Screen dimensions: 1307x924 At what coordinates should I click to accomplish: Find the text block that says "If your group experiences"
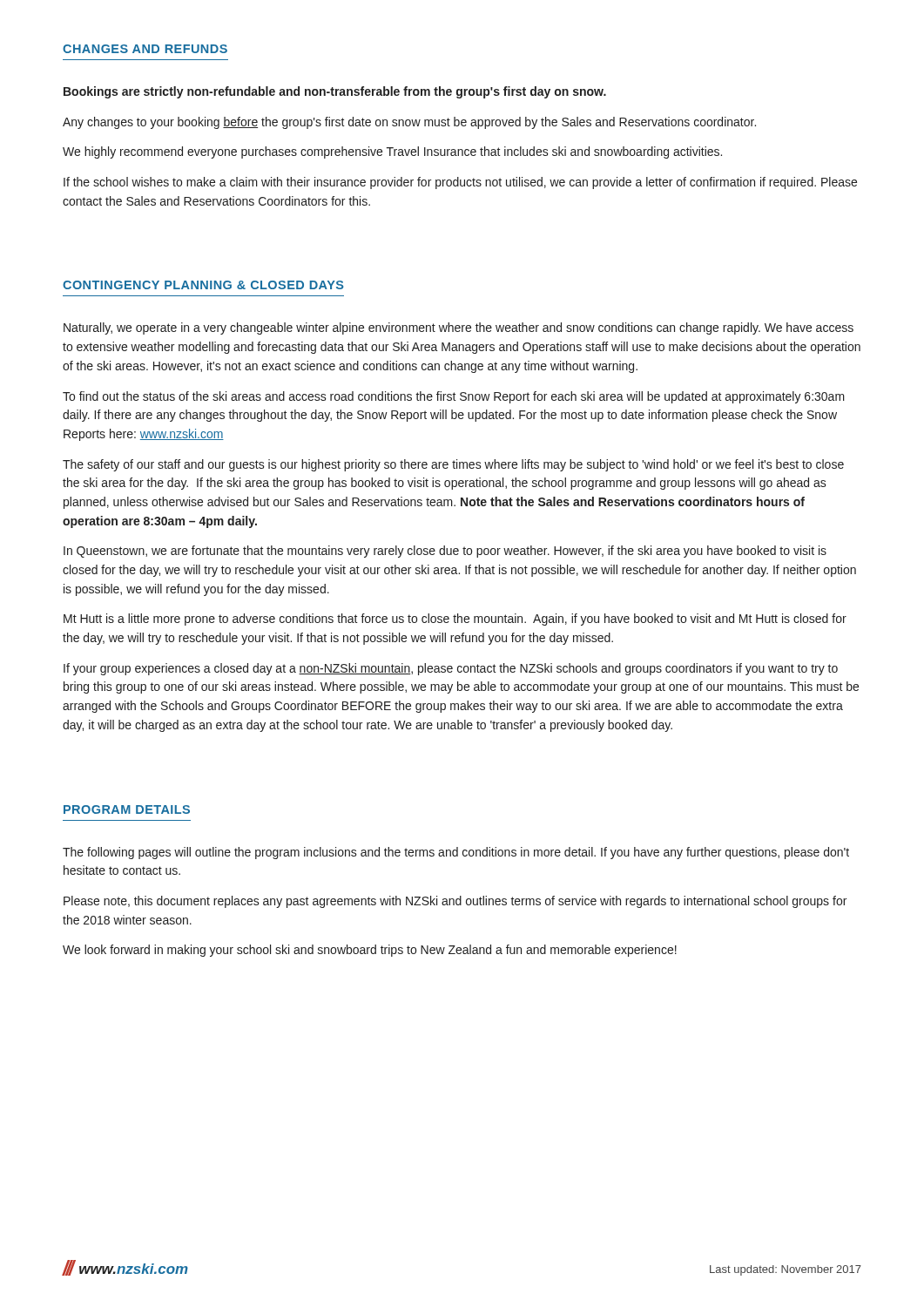[461, 696]
